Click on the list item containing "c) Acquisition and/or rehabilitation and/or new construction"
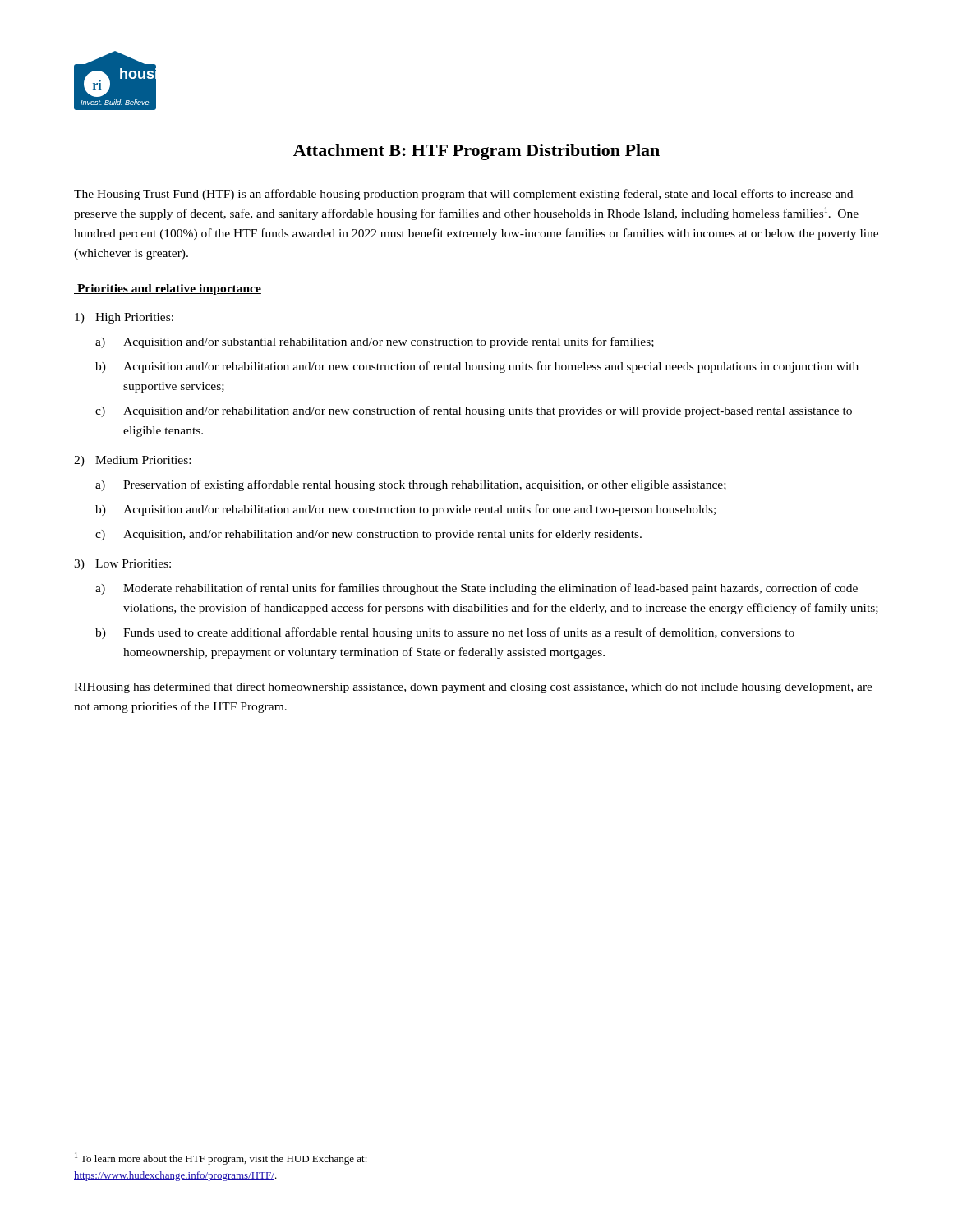This screenshot has height=1232, width=953. [487, 421]
